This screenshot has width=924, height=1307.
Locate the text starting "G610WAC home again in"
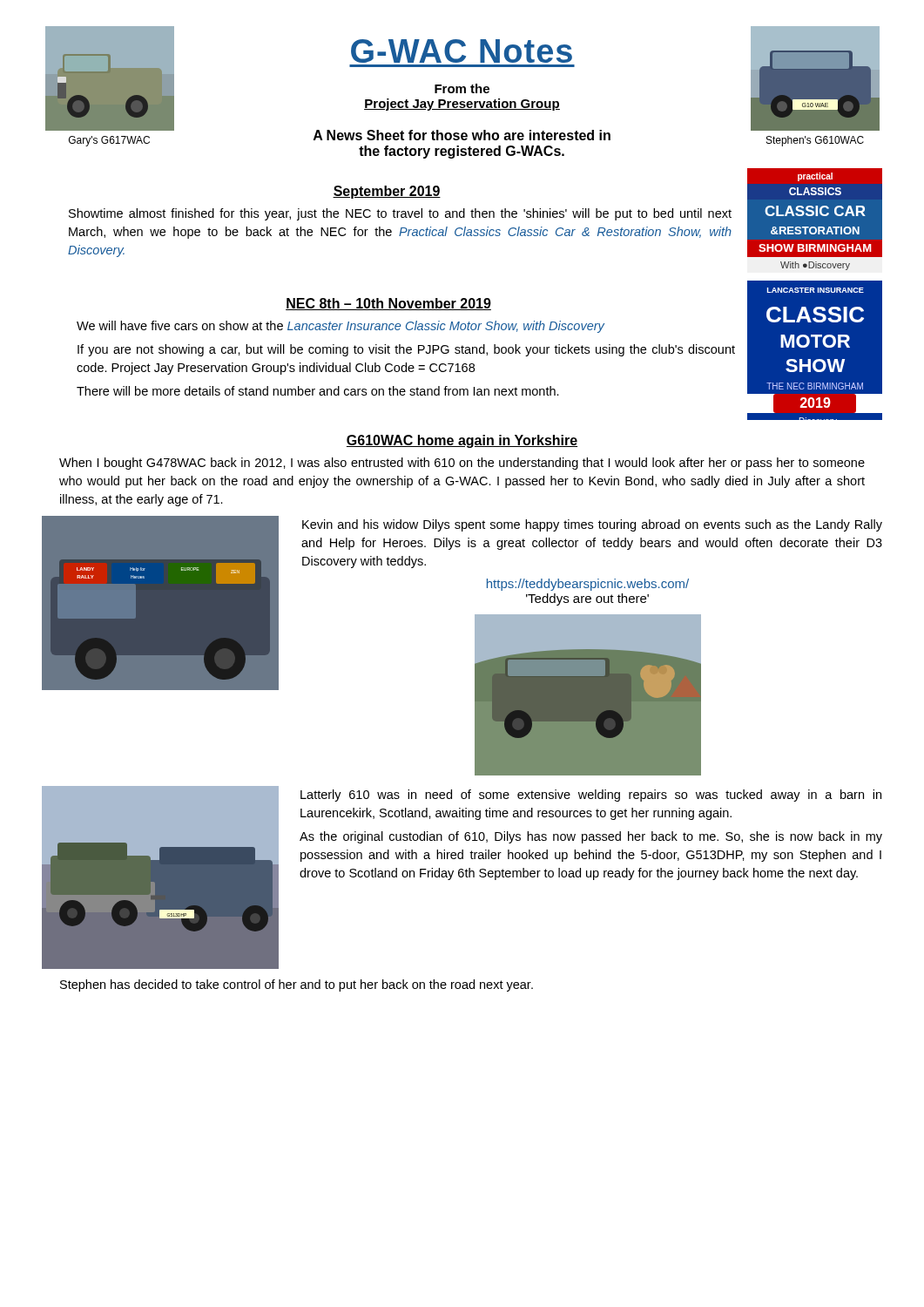point(462,440)
